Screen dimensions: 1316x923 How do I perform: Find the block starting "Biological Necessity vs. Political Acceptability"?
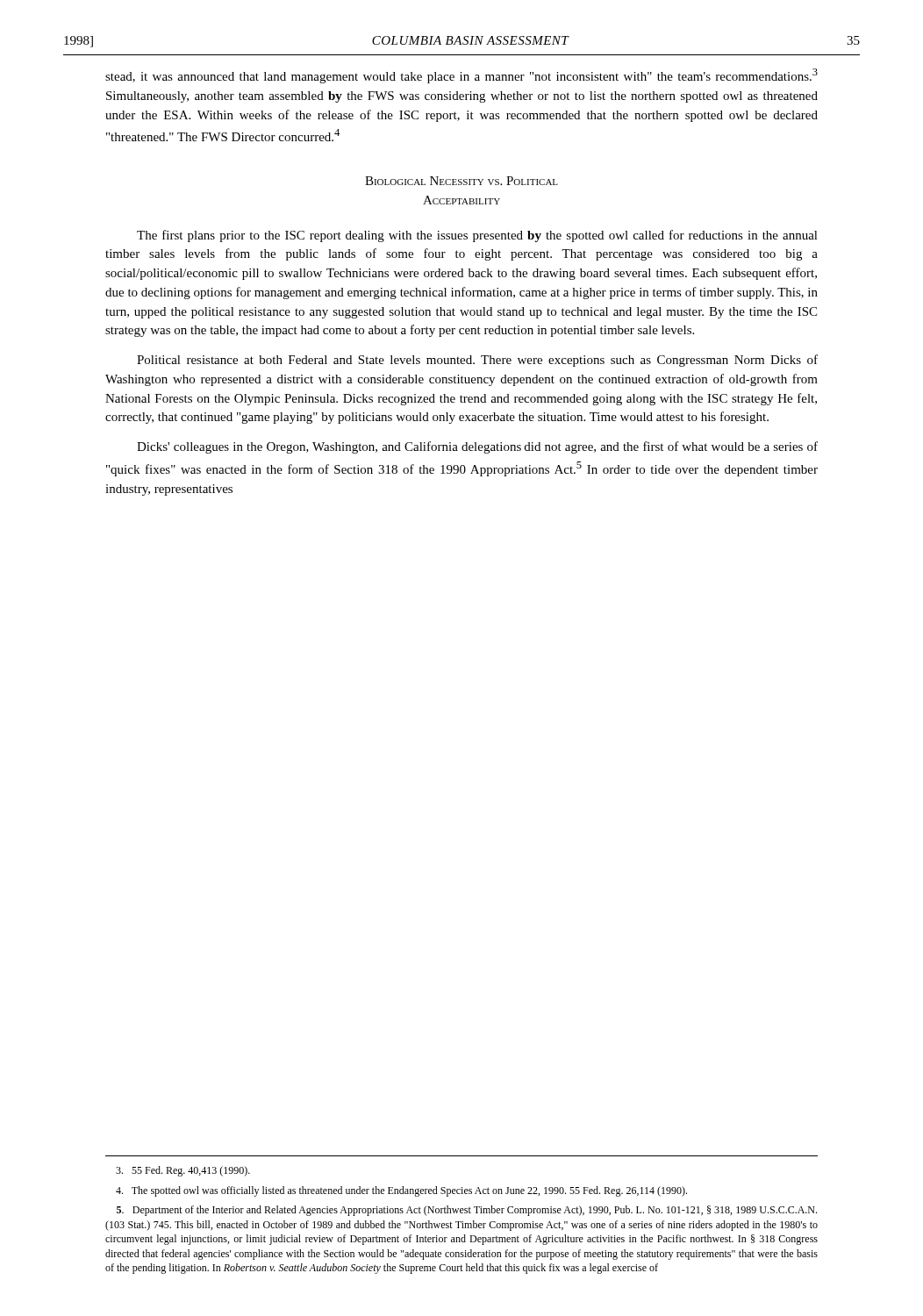tap(462, 191)
